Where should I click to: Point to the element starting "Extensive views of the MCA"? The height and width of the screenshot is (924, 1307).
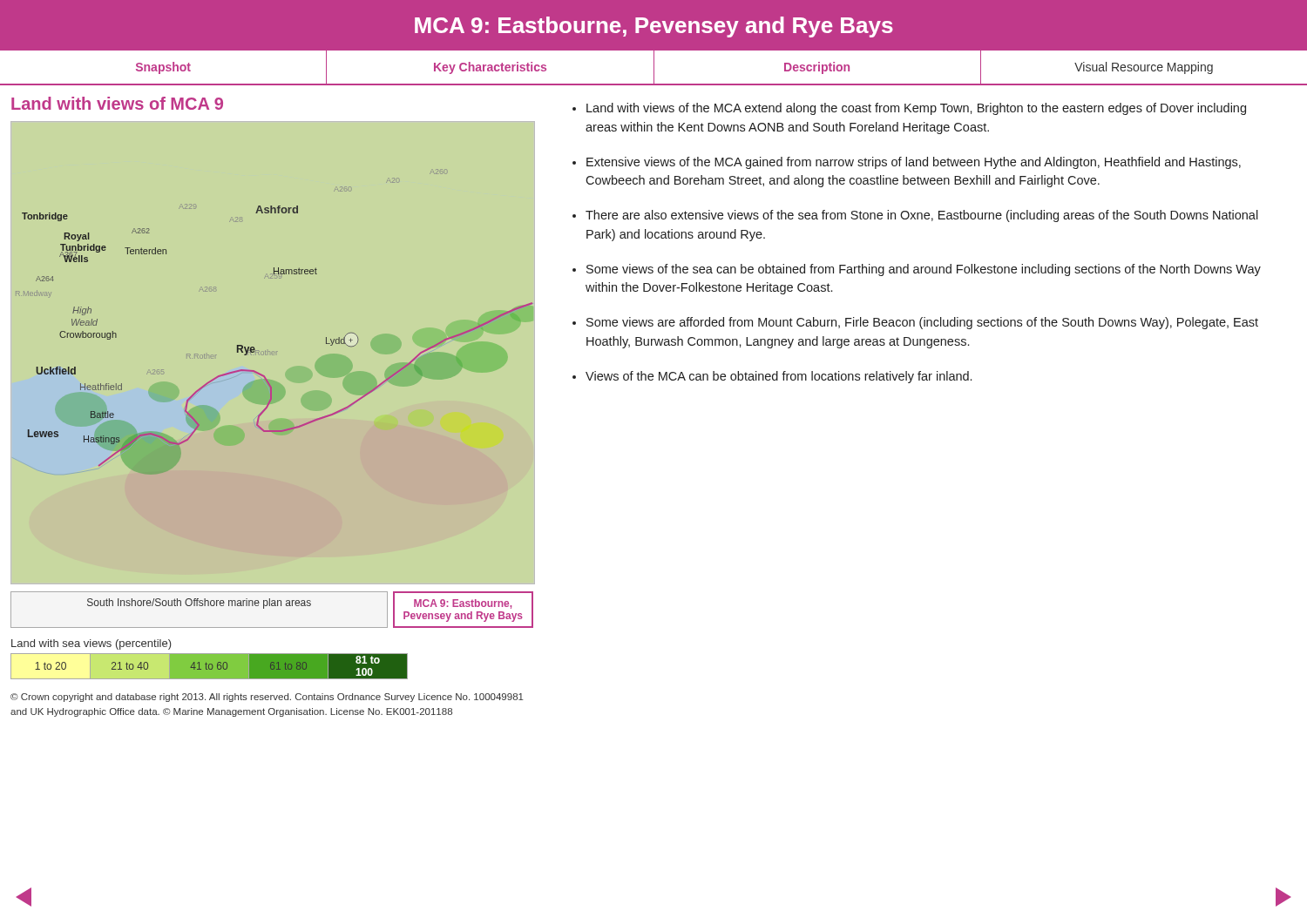[914, 171]
